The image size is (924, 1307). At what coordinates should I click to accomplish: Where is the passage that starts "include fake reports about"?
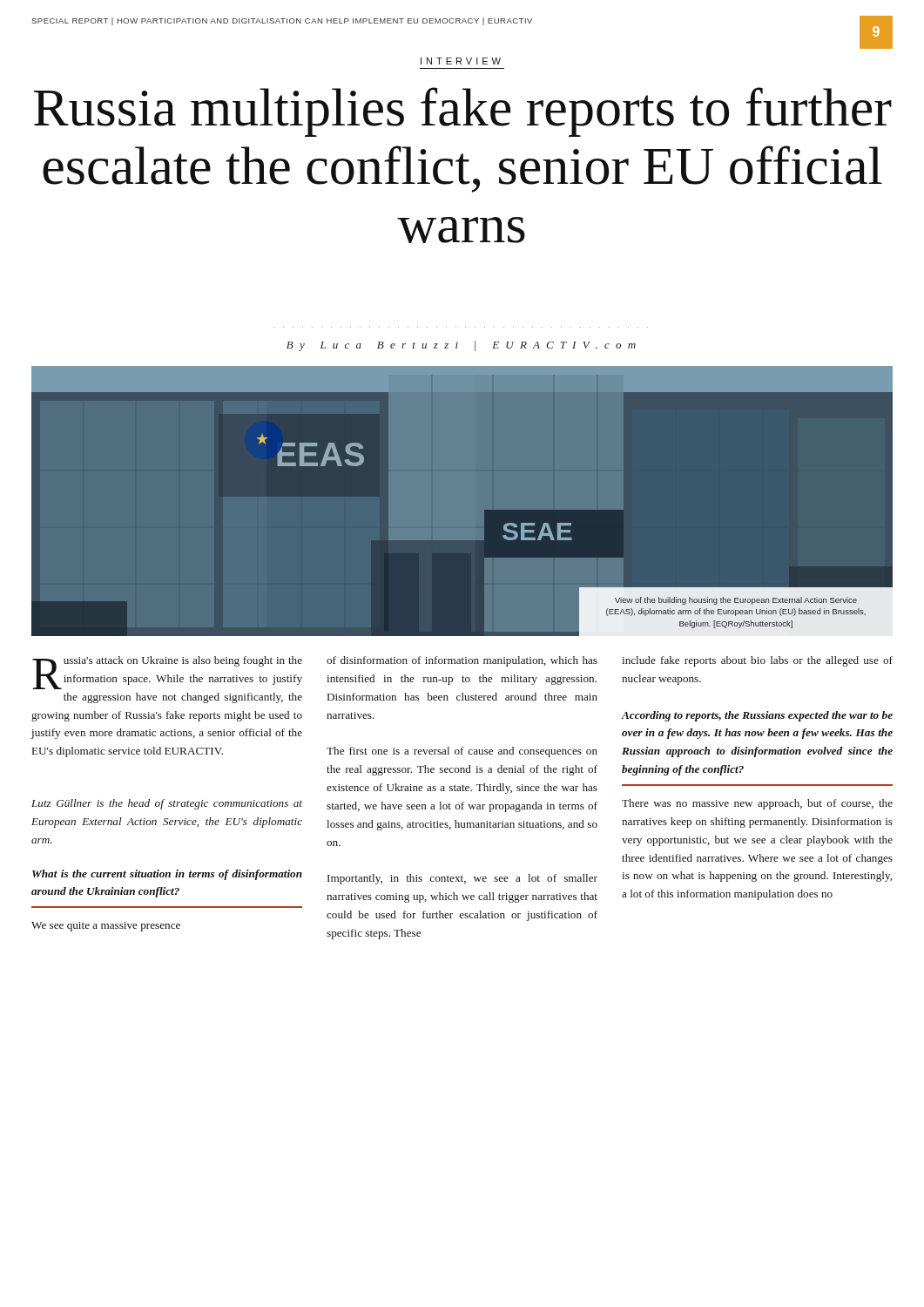coord(757,777)
